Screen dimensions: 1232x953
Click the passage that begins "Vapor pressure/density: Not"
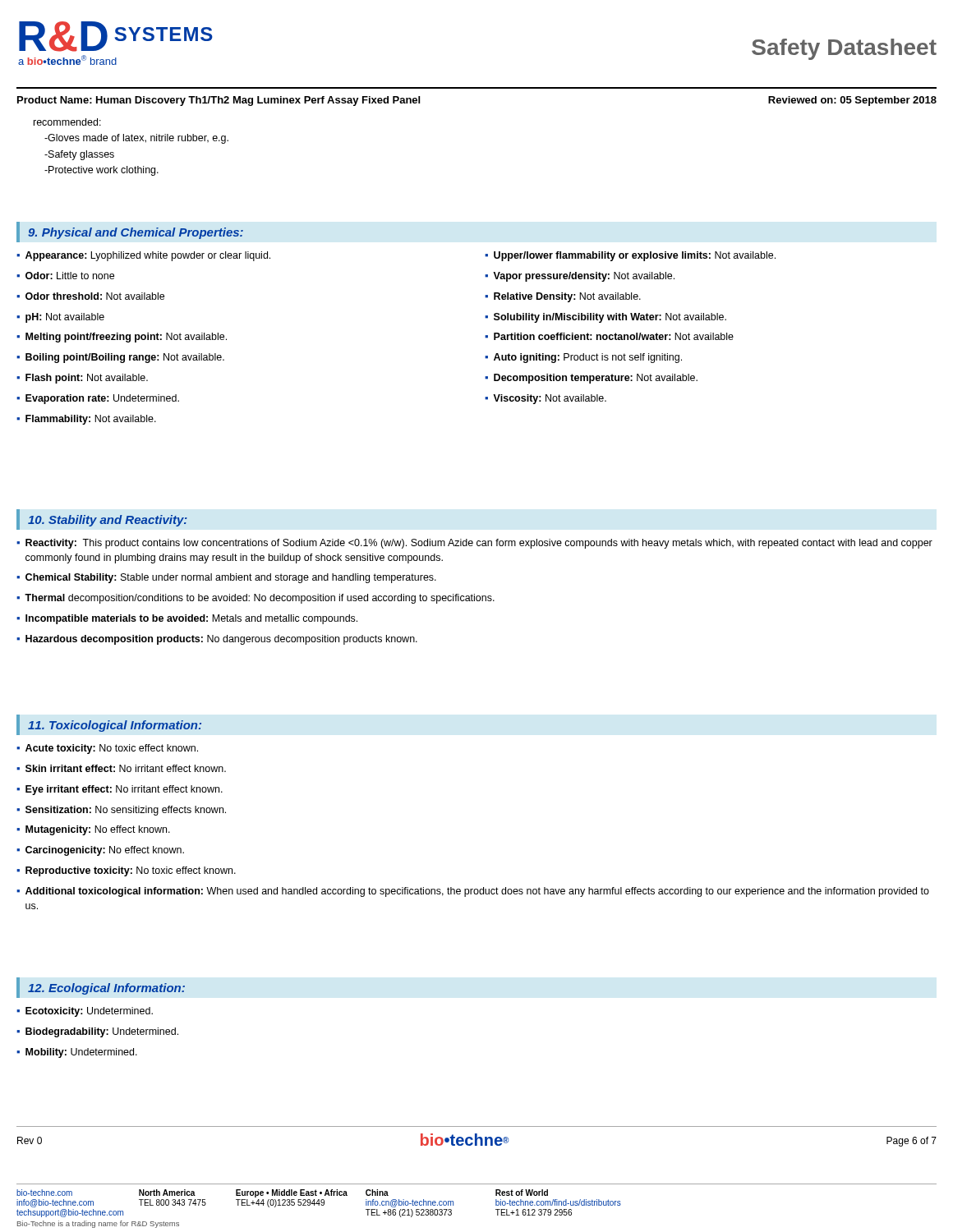tap(584, 277)
